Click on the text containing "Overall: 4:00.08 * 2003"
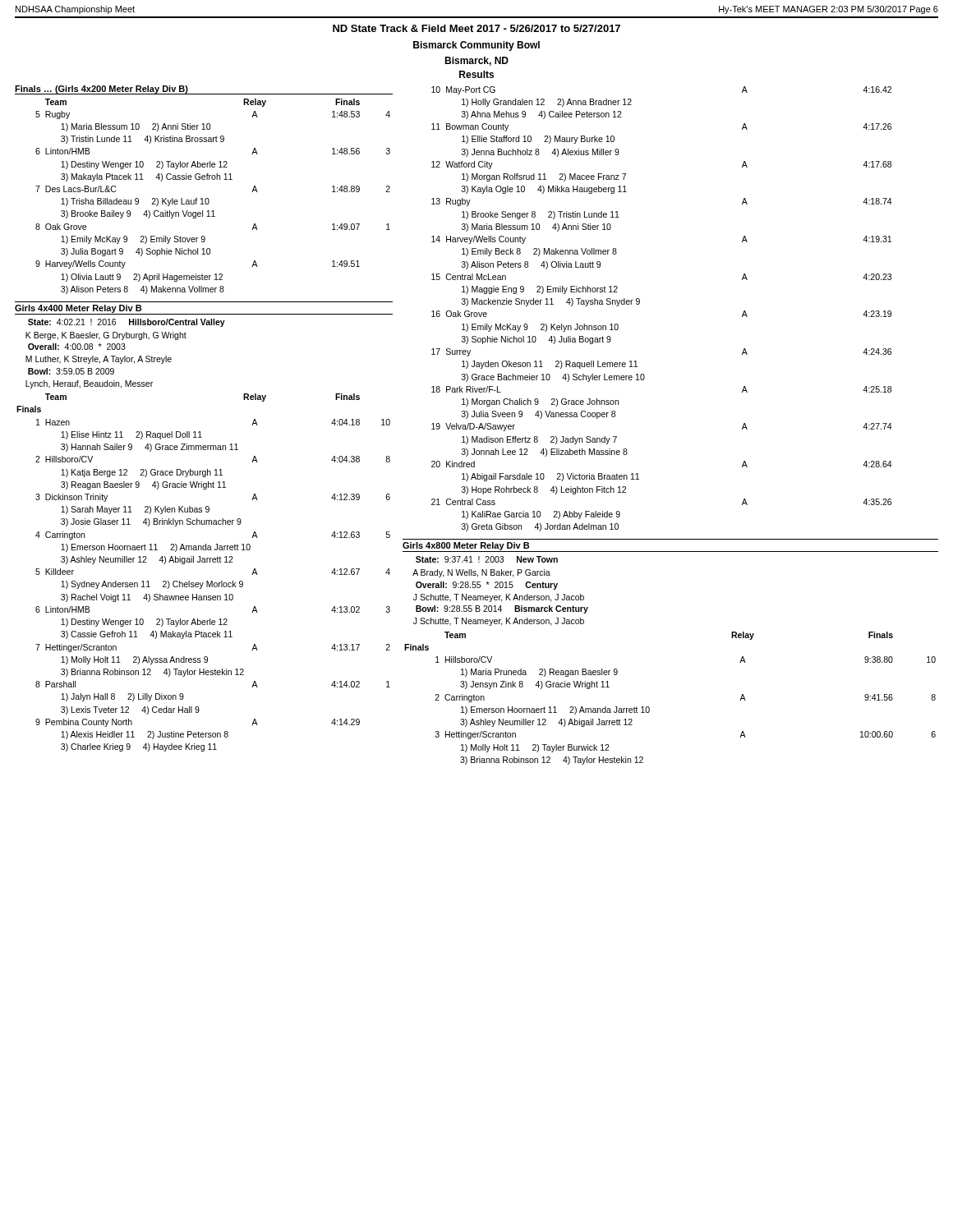 tap(72, 347)
